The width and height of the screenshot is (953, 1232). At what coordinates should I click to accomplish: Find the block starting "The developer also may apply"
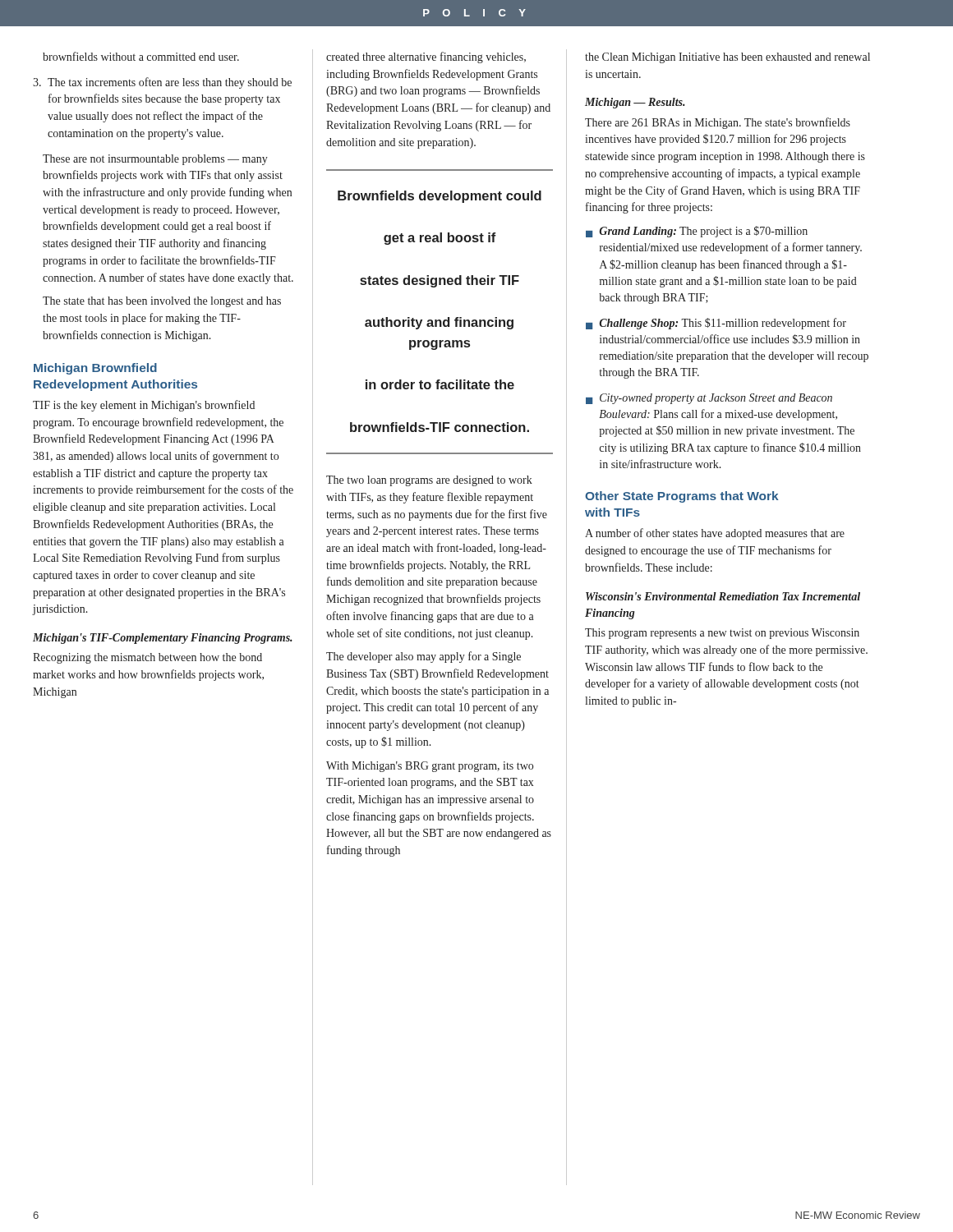pyautogui.click(x=440, y=700)
